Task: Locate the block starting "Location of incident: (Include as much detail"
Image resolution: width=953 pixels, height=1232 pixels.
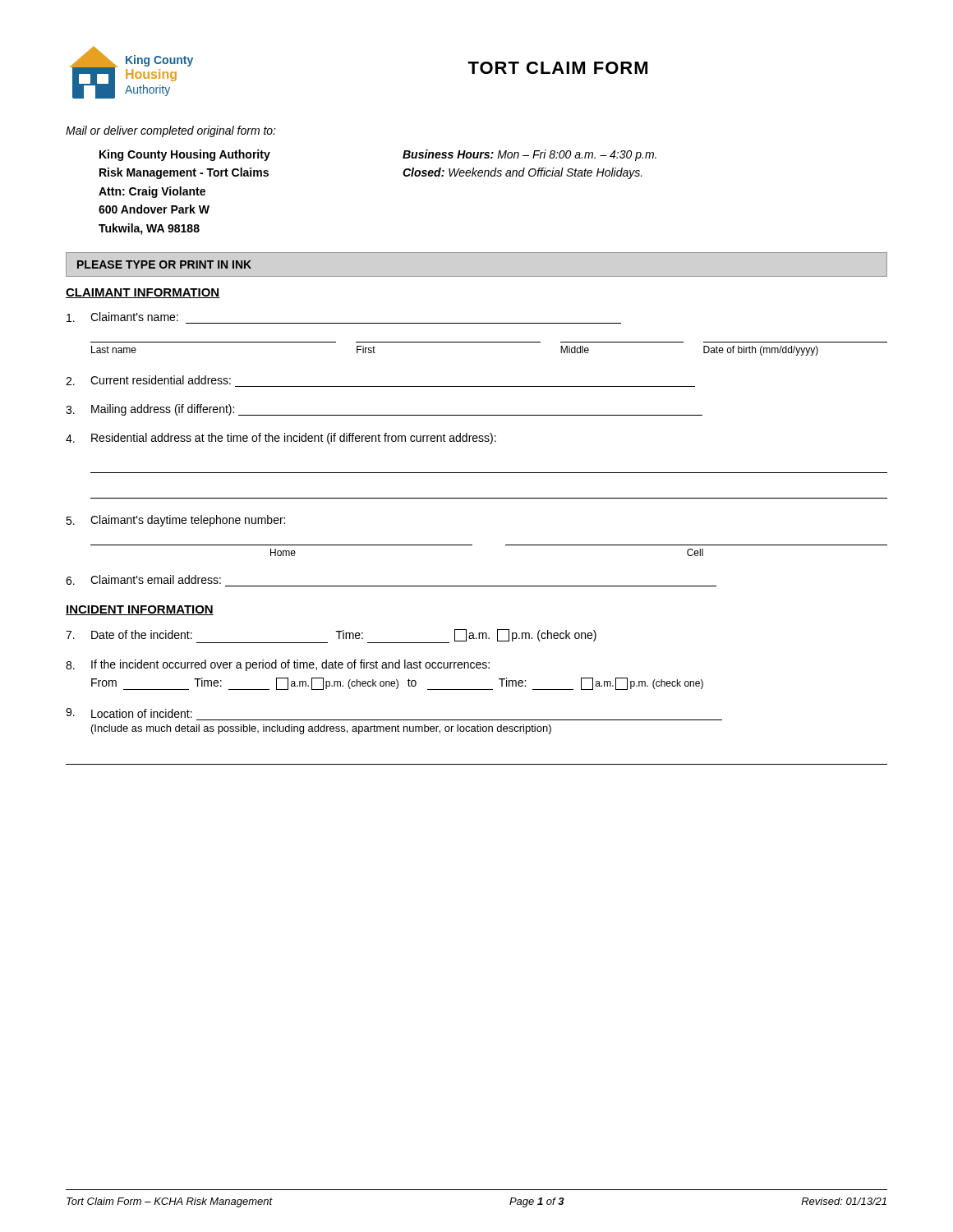Action: (x=489, y=719)
